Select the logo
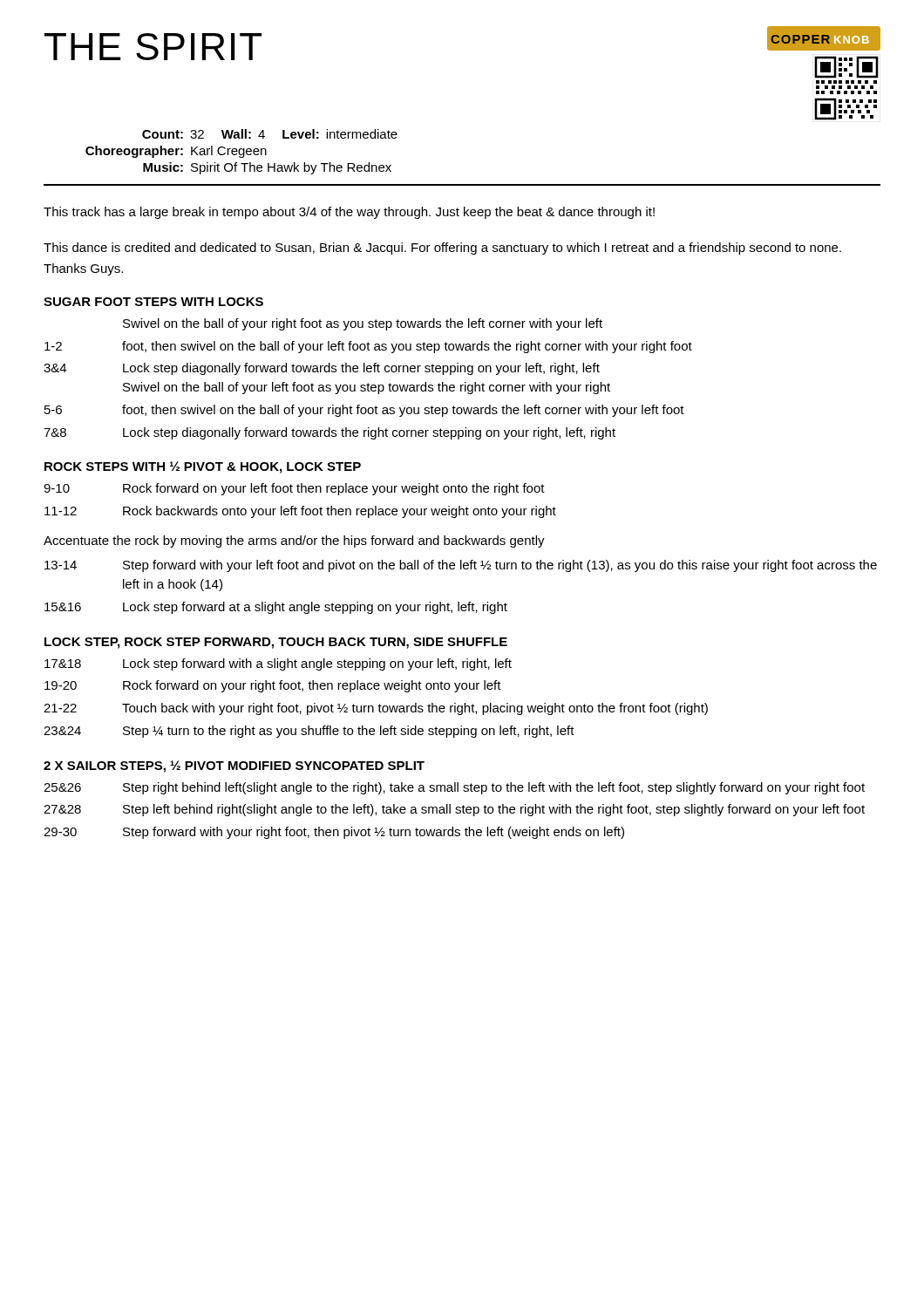This screenshot has width=924, height=1308. point(824,74)
